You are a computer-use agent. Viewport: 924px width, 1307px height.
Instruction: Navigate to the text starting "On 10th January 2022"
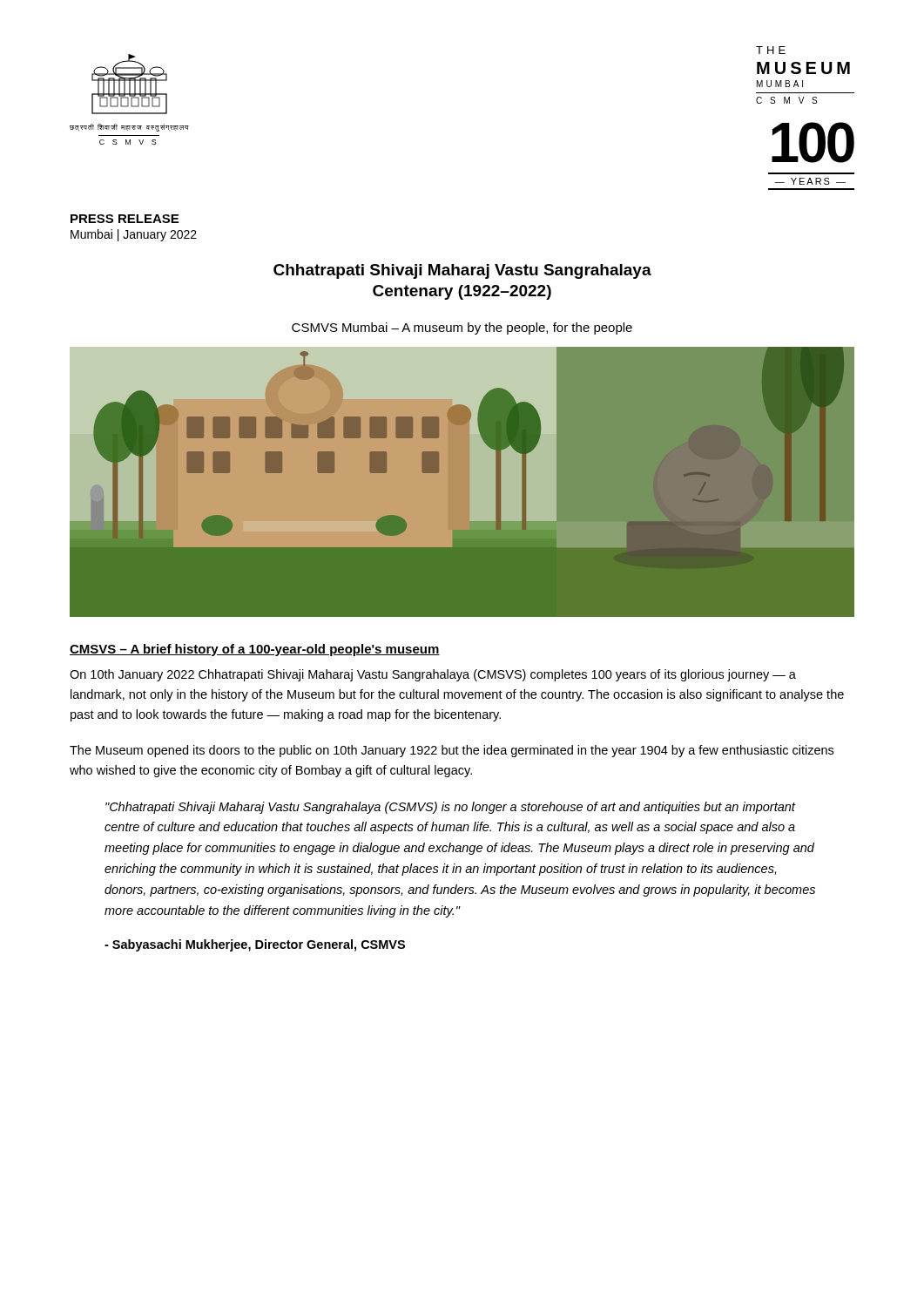(457, 694)
